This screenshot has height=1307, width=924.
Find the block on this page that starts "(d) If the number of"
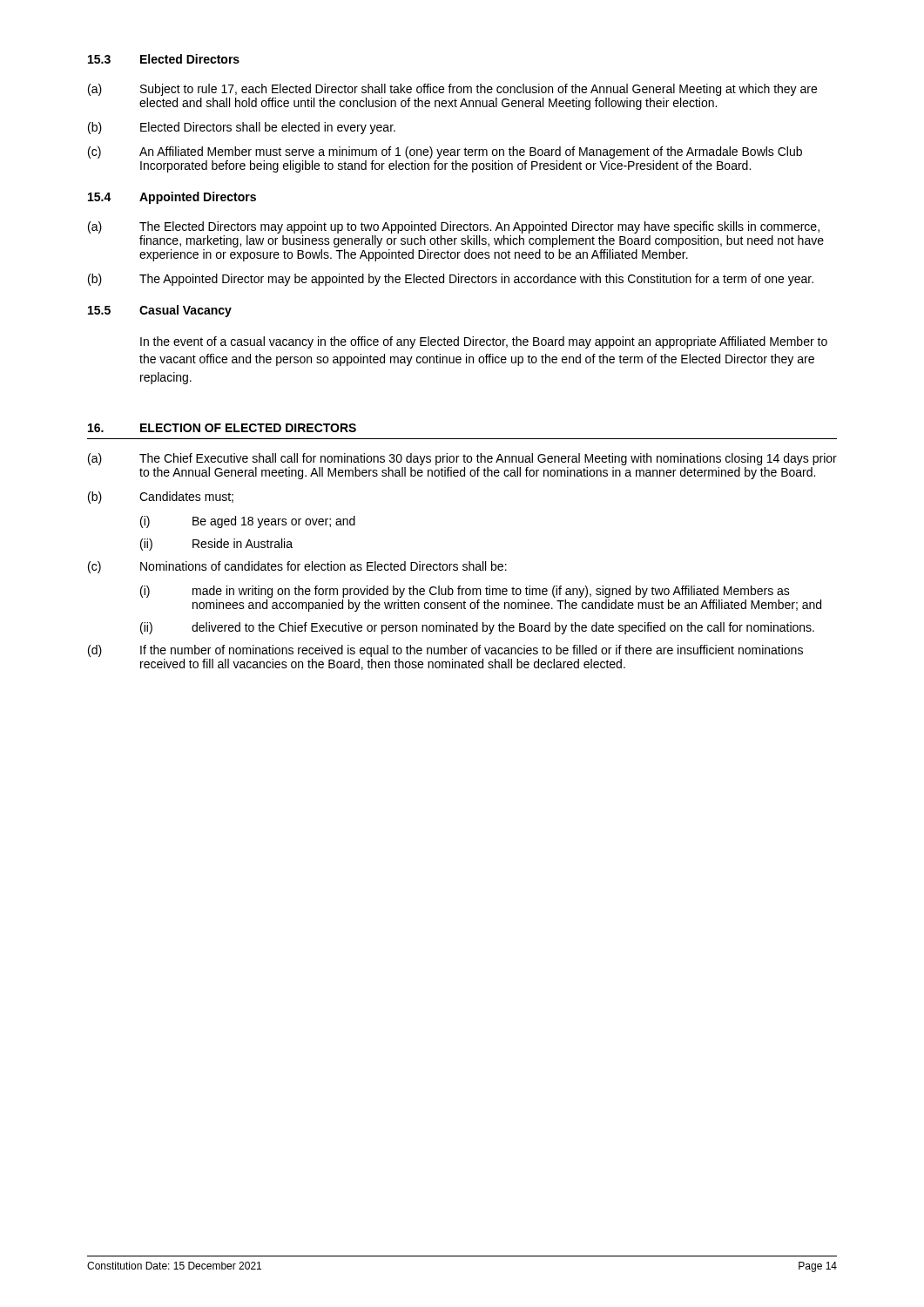pos(462,657)
